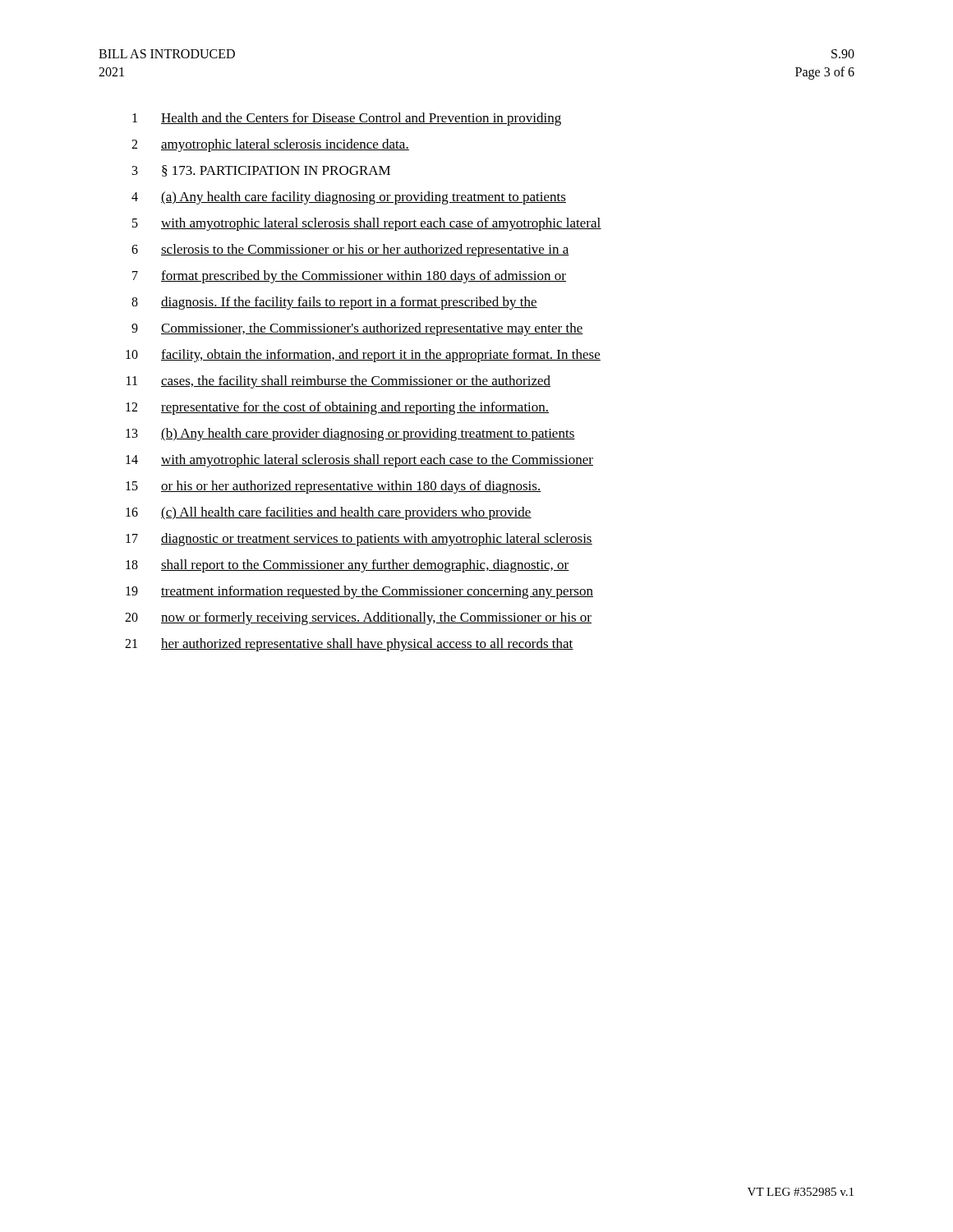Locate the list item containing "19 treatment information requested by the Commissioner"
Screen dimensions: 1232x953
476,591
